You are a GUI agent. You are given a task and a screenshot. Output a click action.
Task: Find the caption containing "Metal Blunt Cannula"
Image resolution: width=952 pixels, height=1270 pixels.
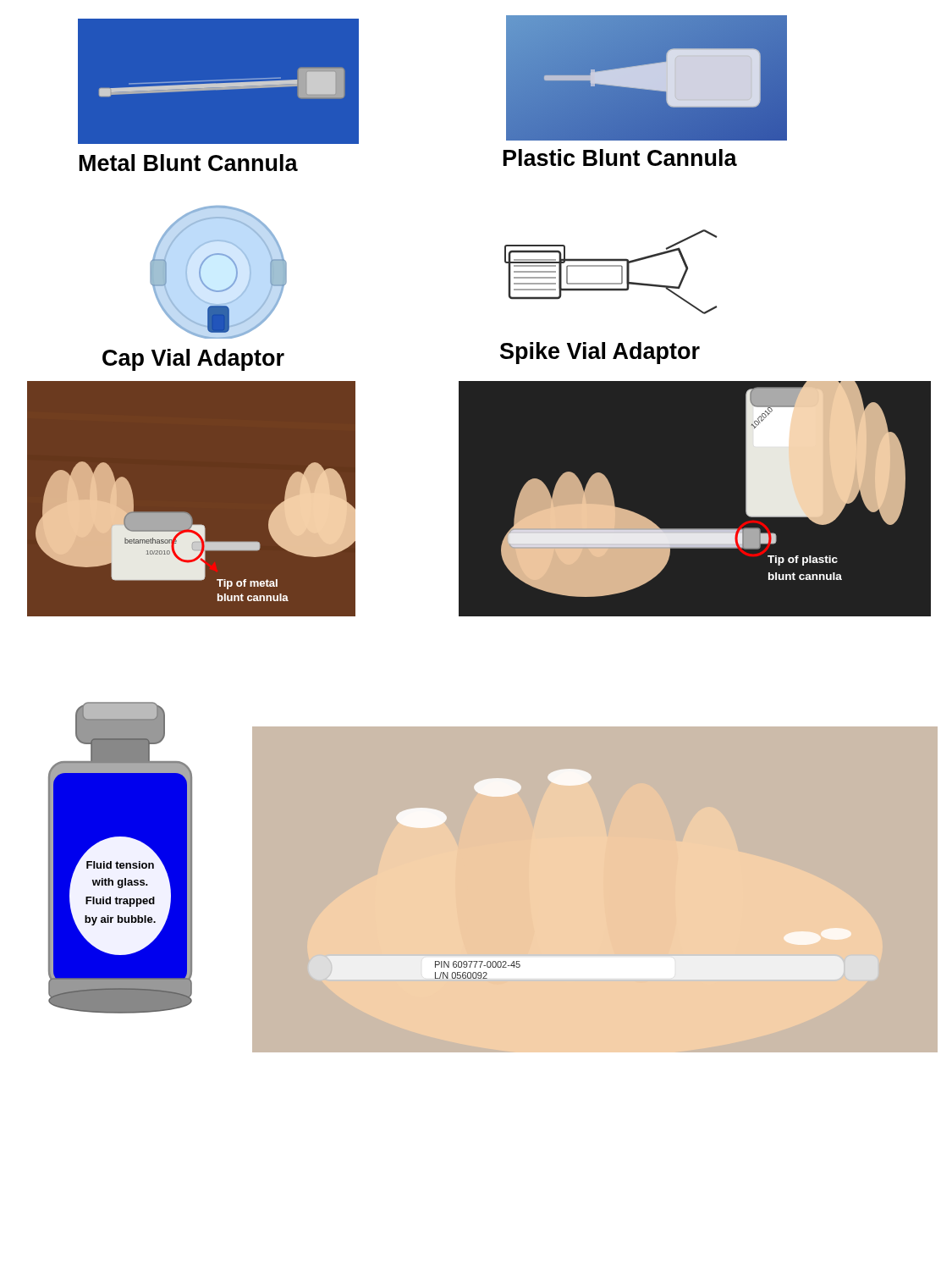click(x=188, y=163)
